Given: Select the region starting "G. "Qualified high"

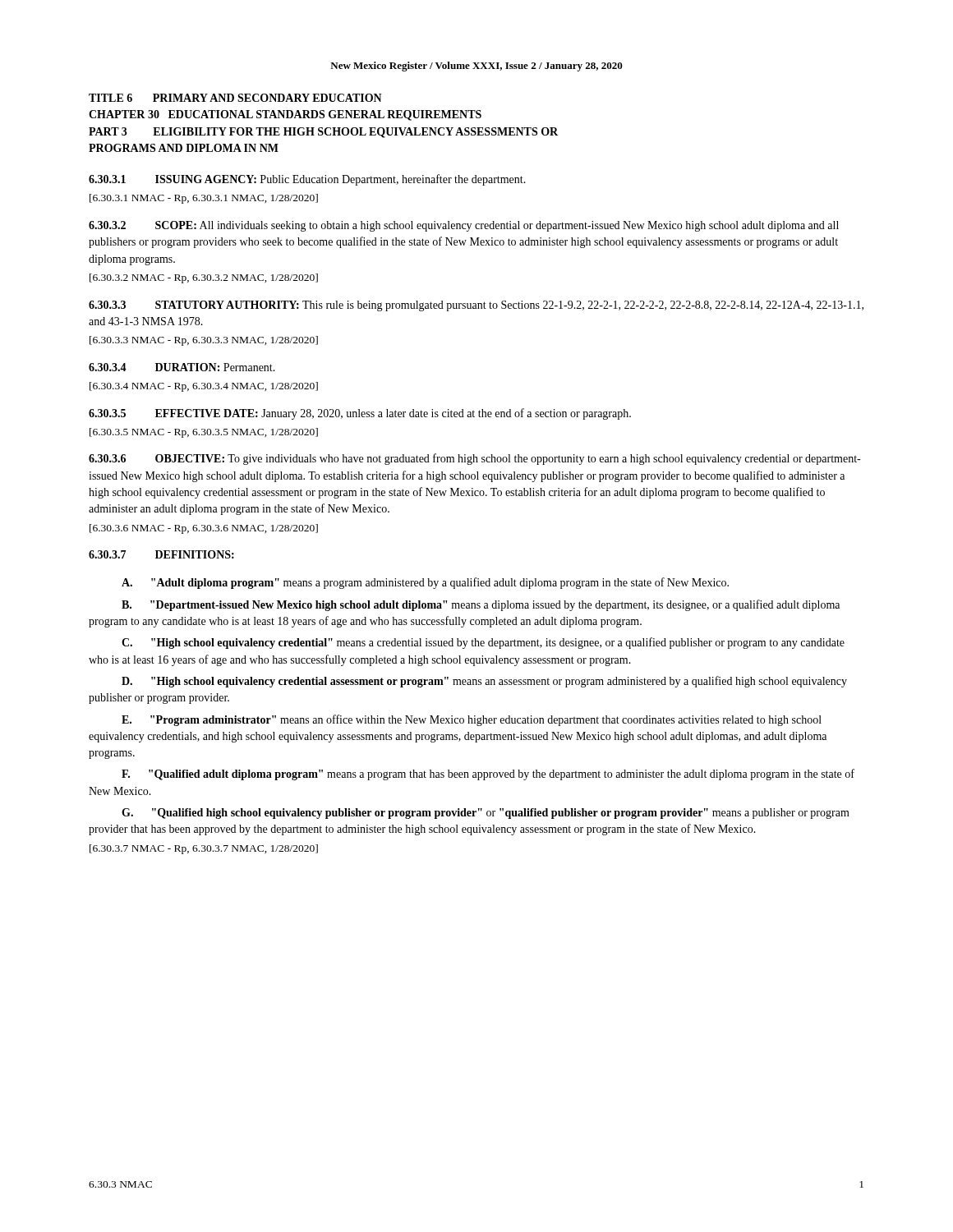Looking at the screenshot, I should click(476, 830).
